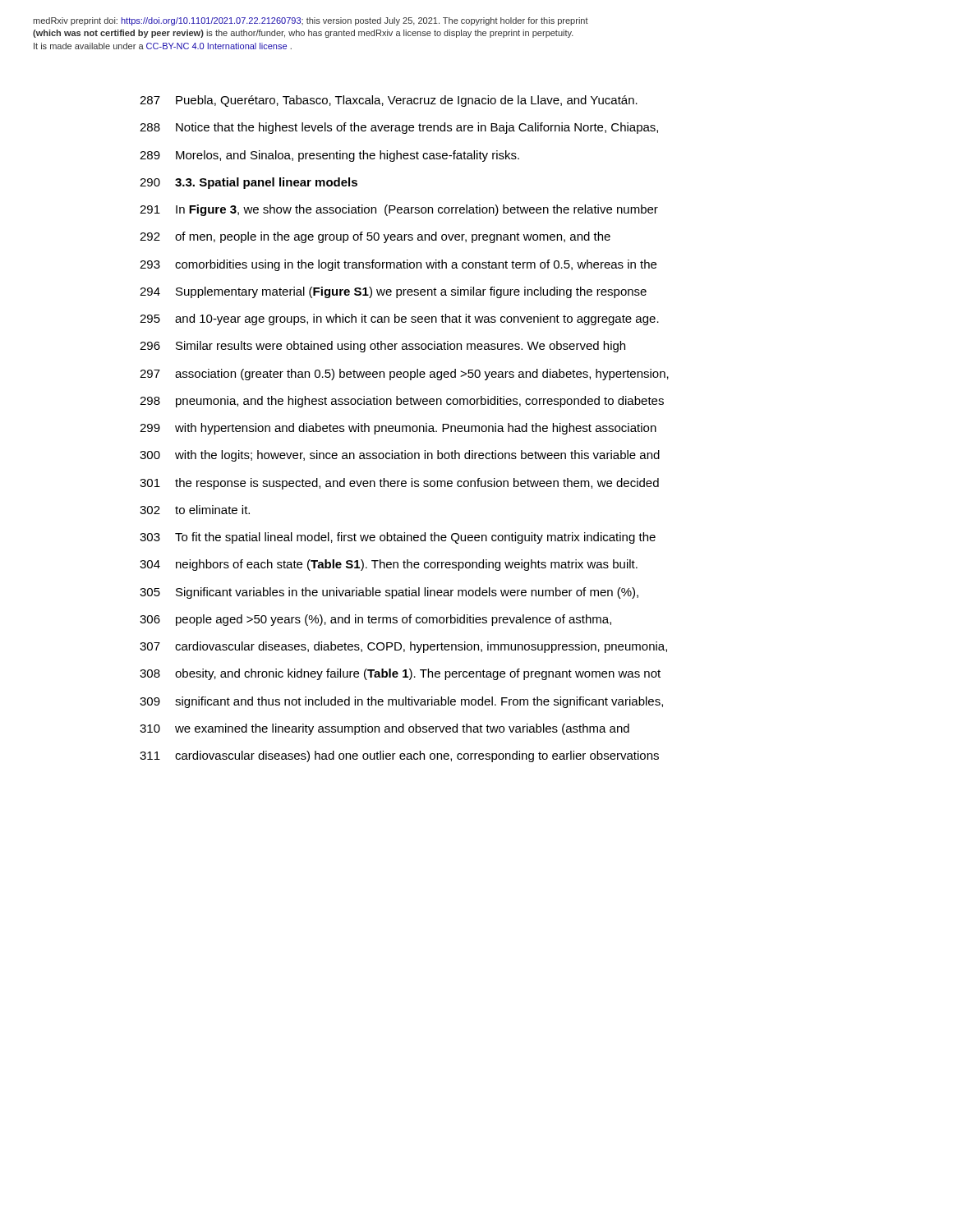
Task: Point to the text starting "305 Significant variables in the univariable spatial linear"
Action: [501, 591]
